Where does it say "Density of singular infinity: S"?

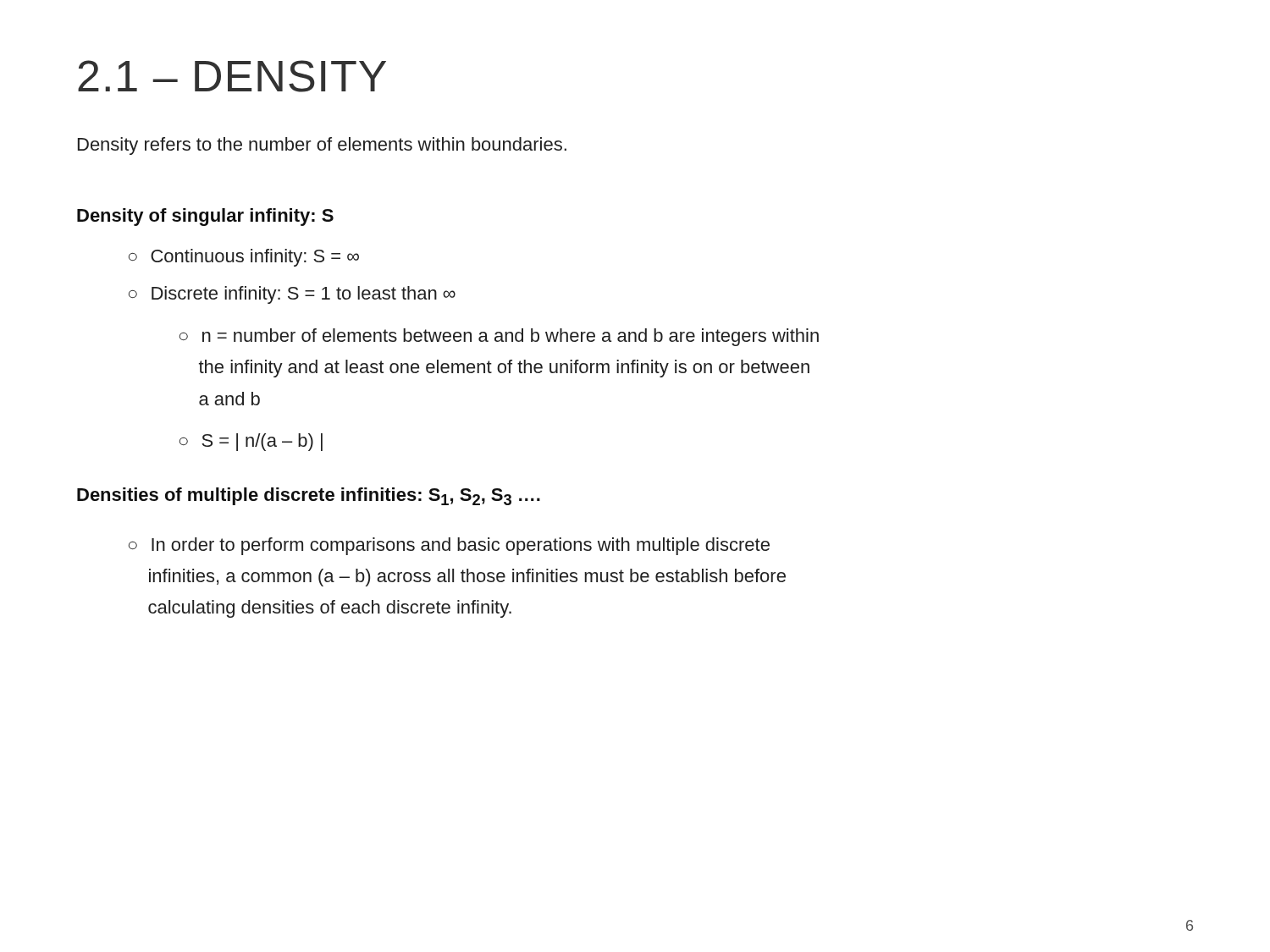click(x=205, y=215)
